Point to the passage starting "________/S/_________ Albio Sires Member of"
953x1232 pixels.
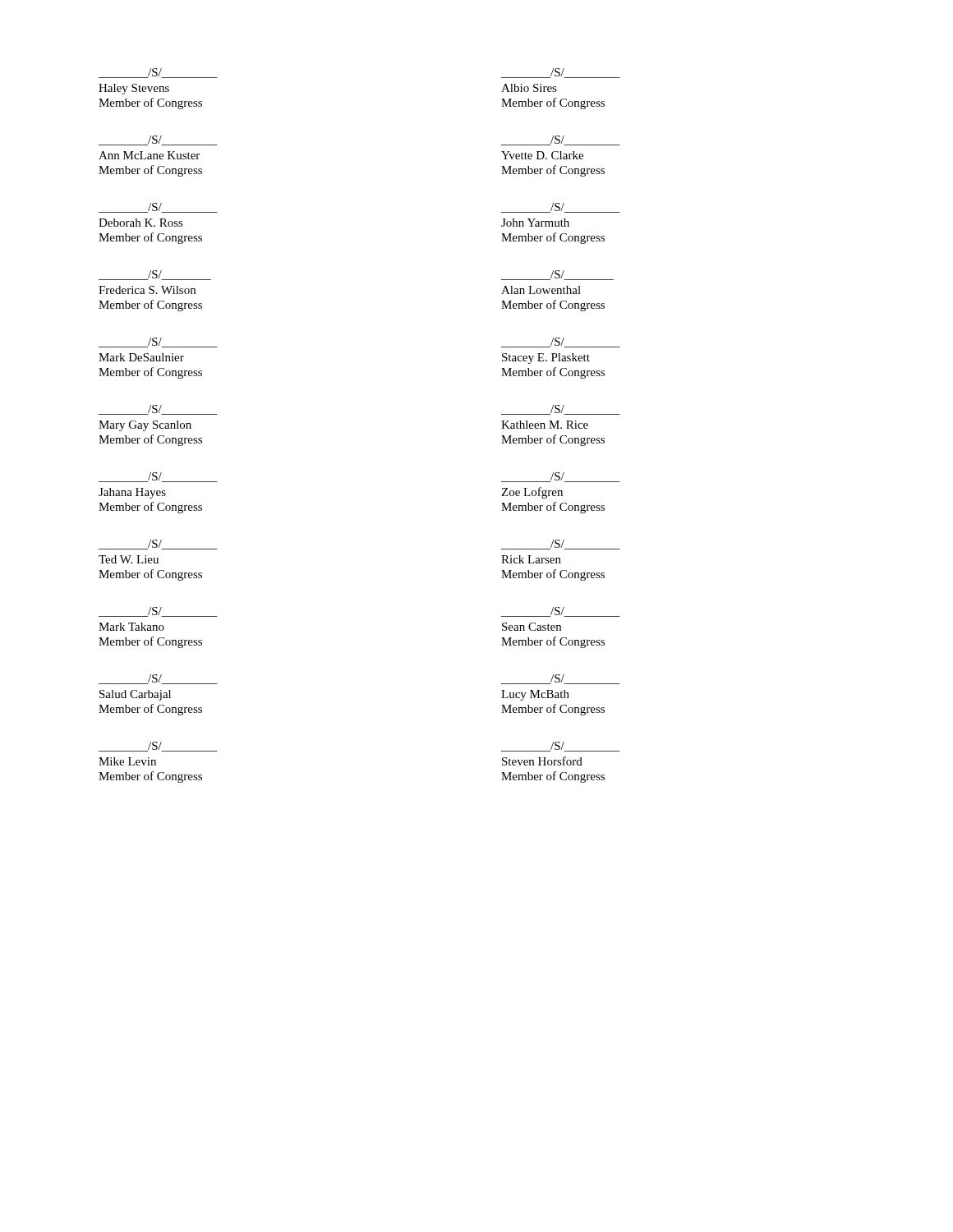[x=561, y=73]
